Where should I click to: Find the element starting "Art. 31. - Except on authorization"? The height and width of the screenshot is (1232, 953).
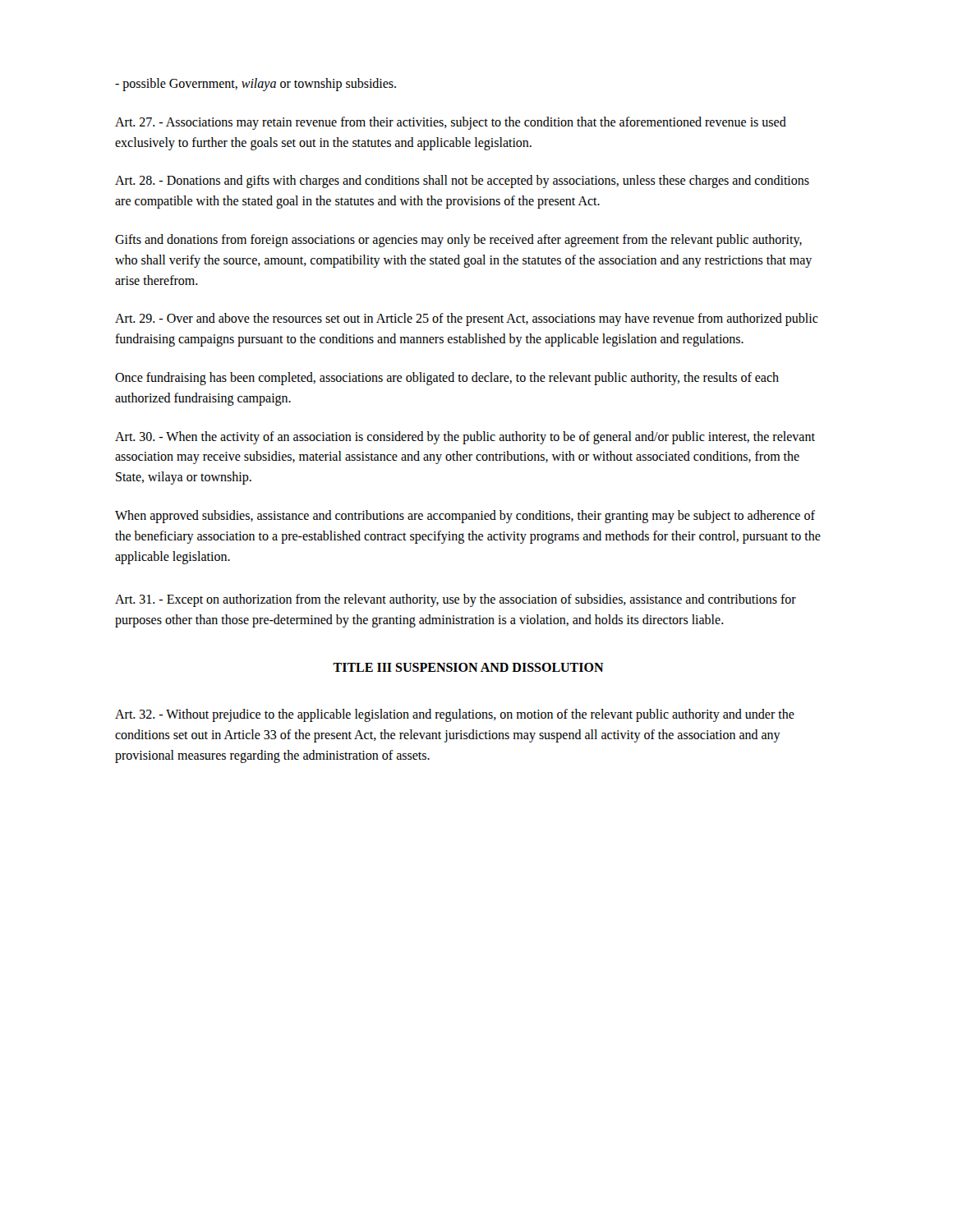point(455,610)
